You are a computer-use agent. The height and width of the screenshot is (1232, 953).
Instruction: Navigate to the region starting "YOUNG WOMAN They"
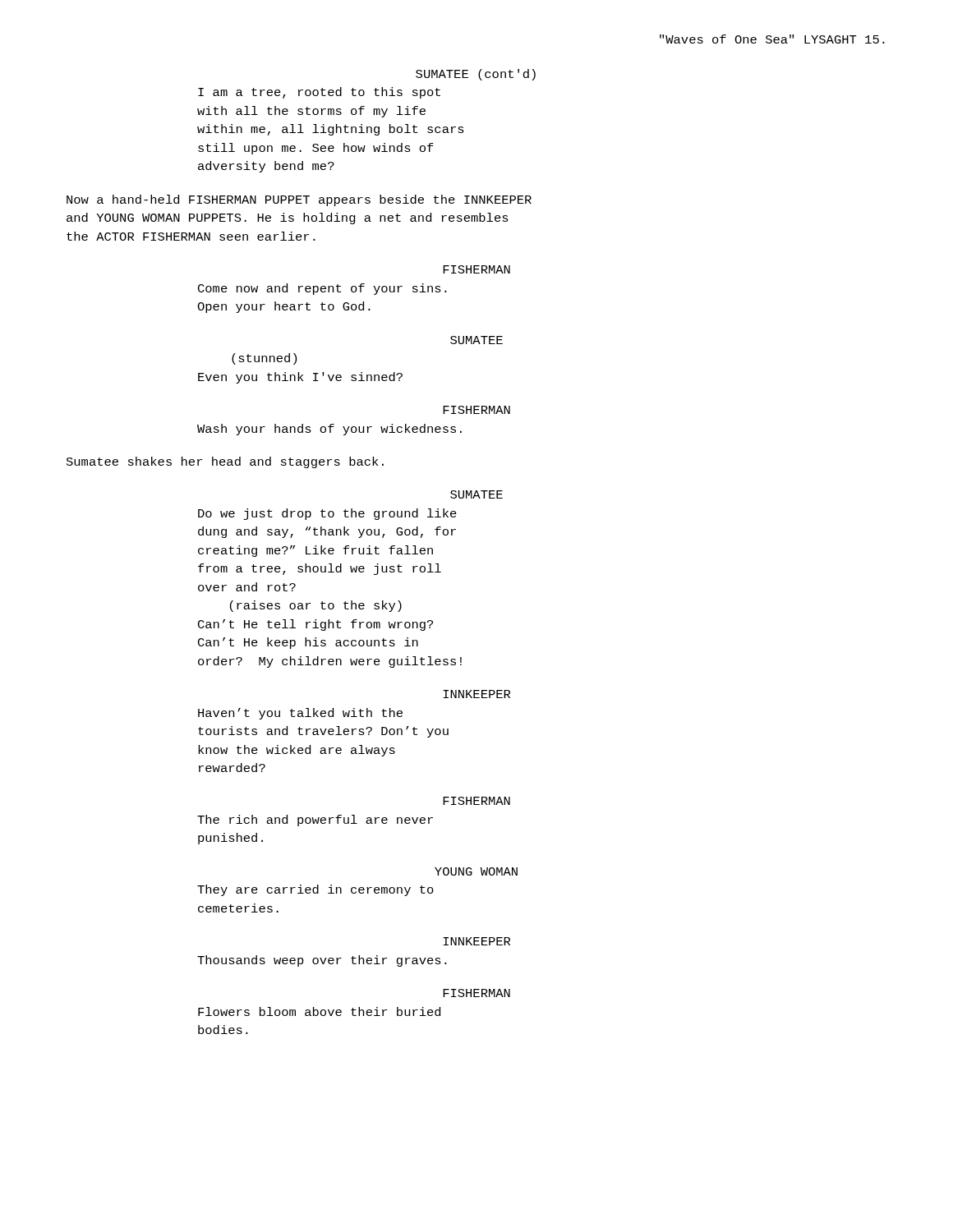(357, 890)
